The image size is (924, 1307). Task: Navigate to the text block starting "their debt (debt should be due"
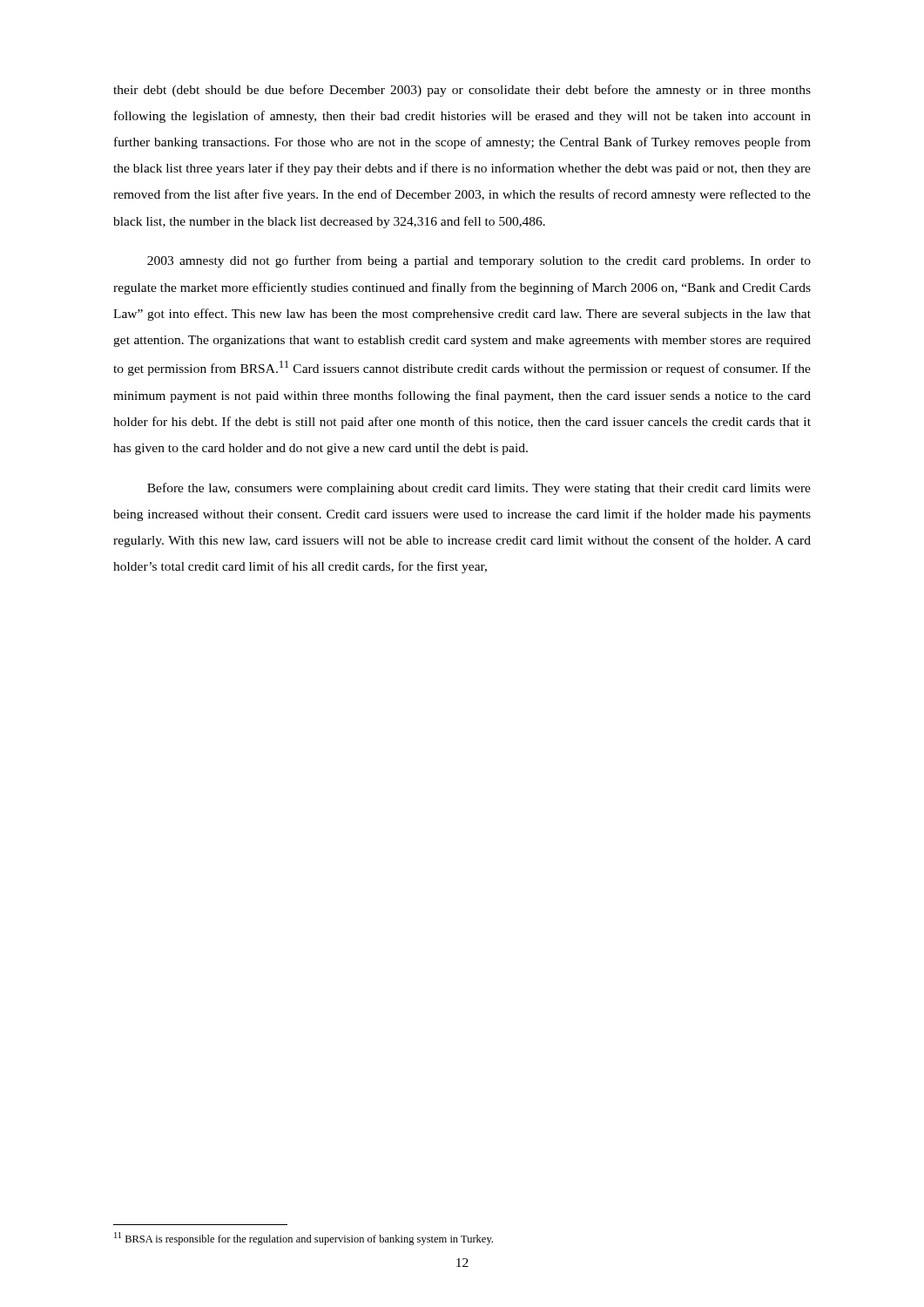tap(462, 155)
